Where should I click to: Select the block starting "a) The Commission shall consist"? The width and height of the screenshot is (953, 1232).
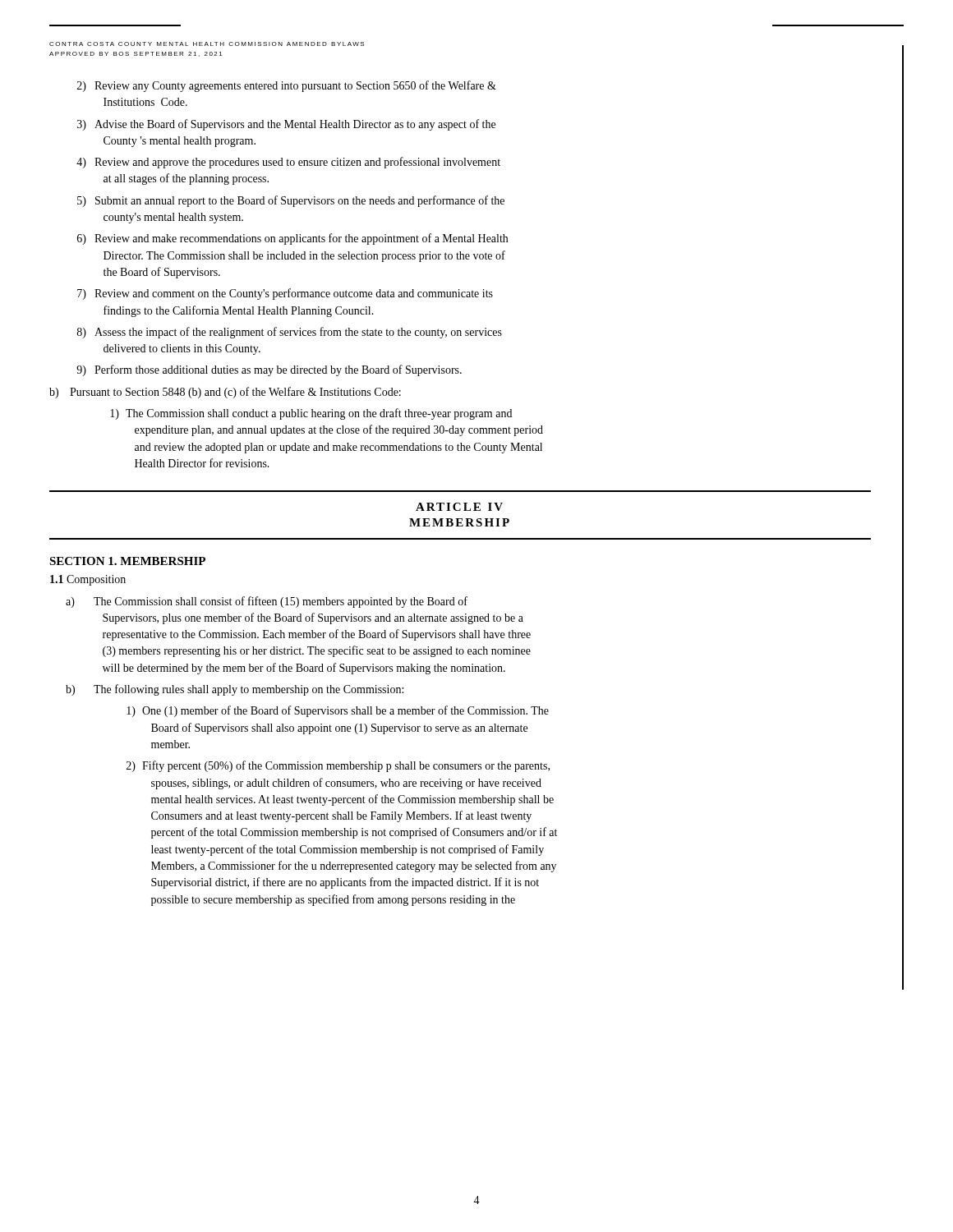(x=468, y=635)
